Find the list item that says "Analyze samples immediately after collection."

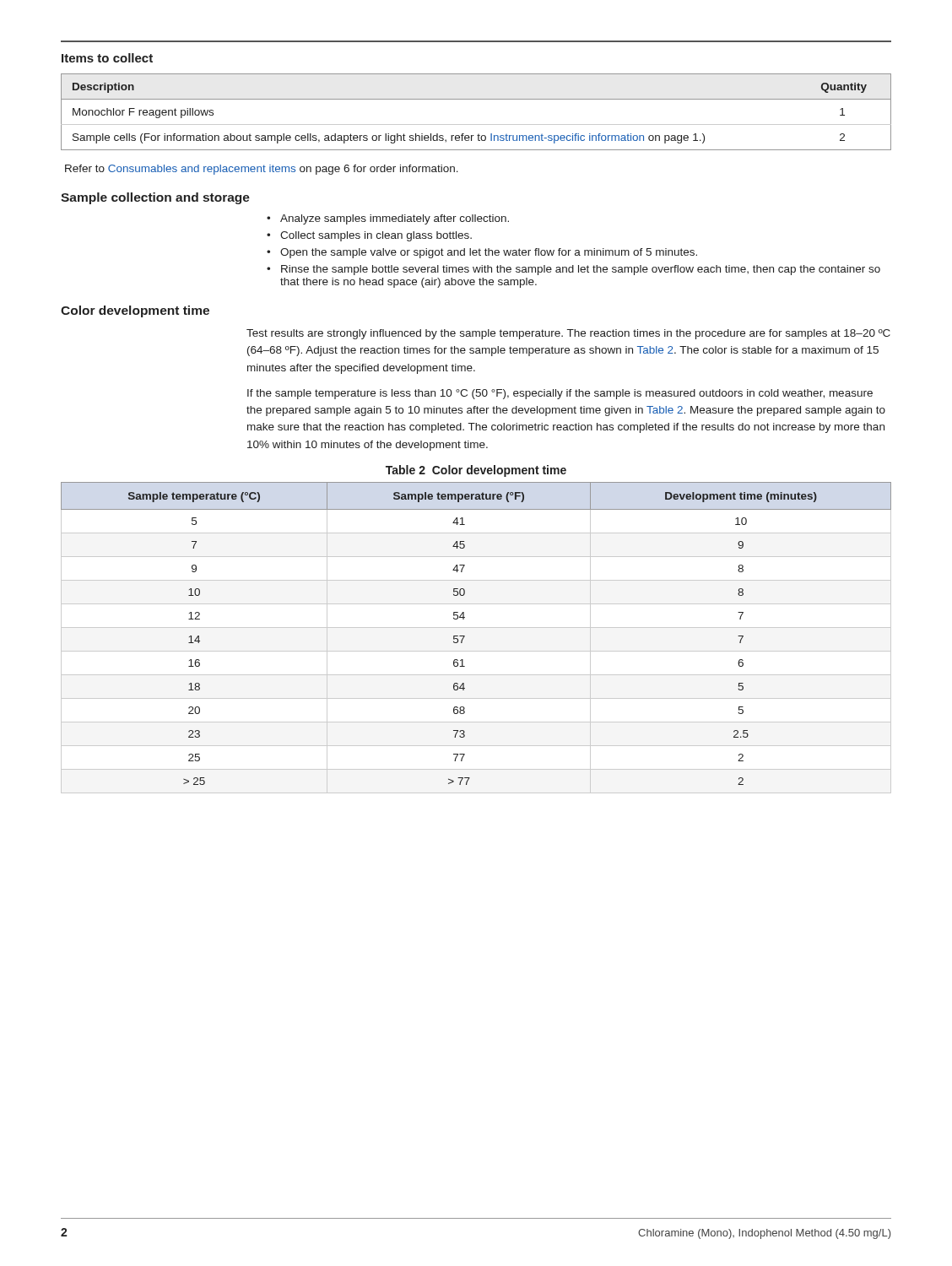click(x=395, y=218)
